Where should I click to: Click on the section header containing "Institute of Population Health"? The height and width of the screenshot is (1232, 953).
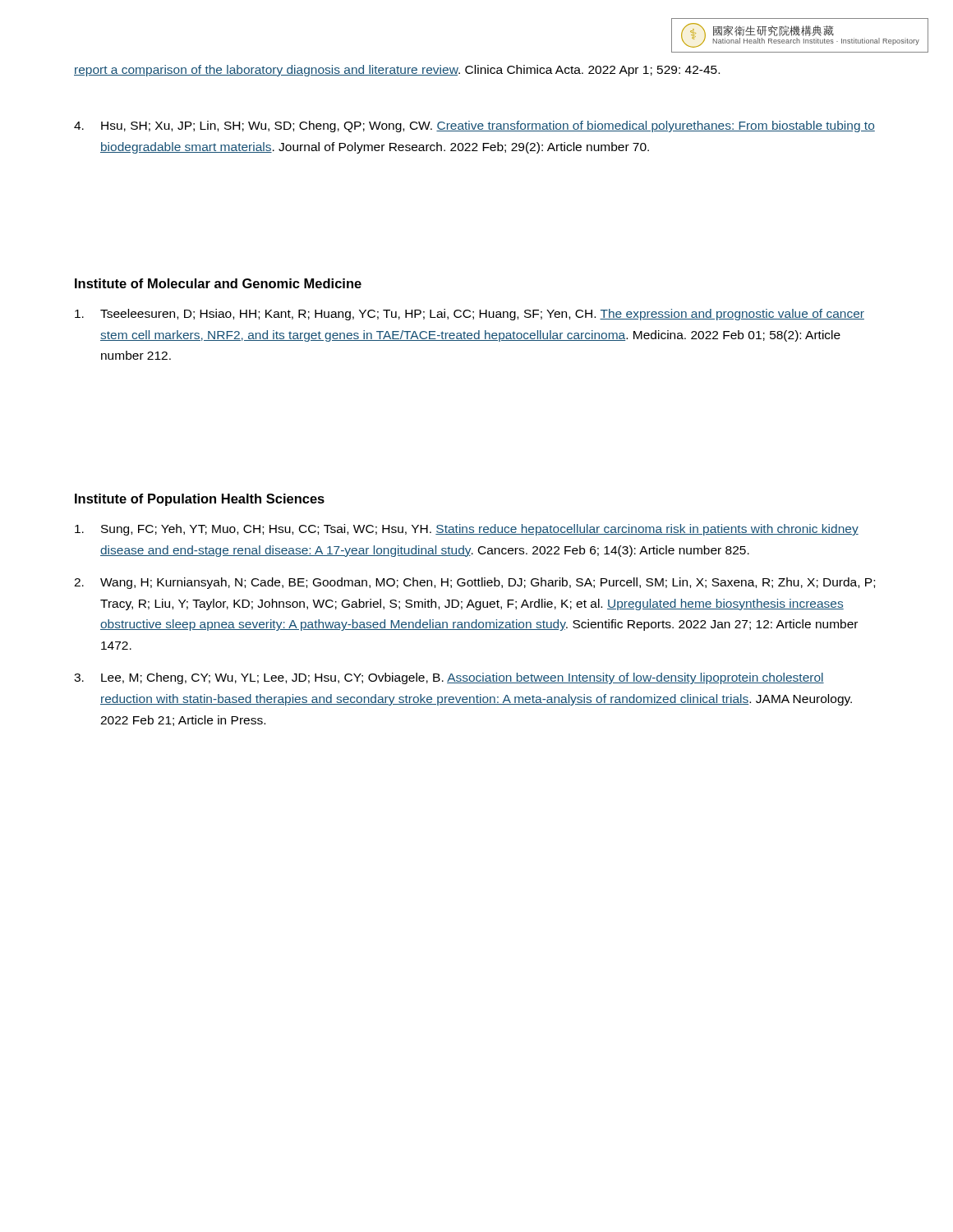click(x=199, y=499)
